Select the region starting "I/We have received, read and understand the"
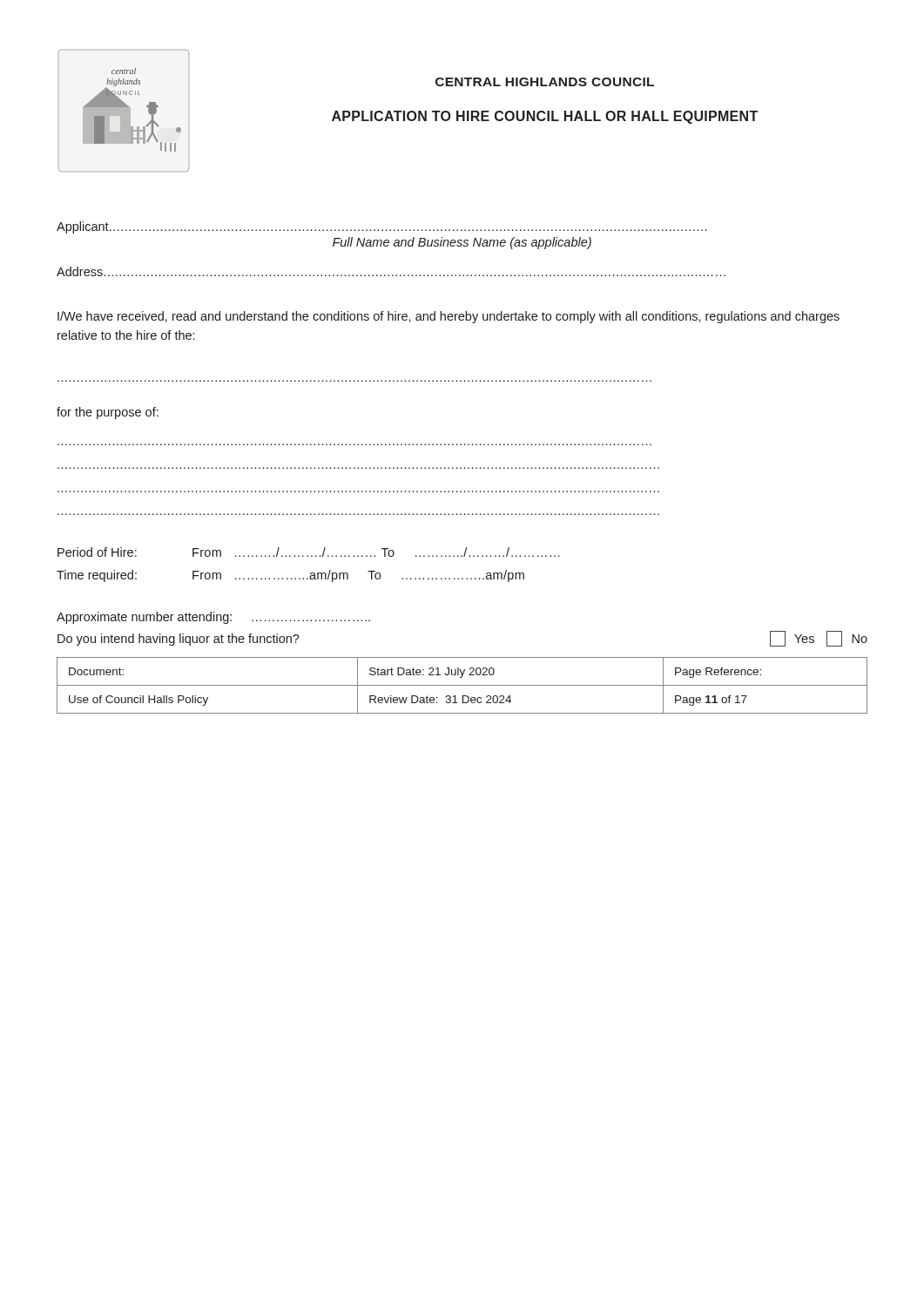Image resolution: width=924 pixels, height=1307 pixels. click(448, 326)
